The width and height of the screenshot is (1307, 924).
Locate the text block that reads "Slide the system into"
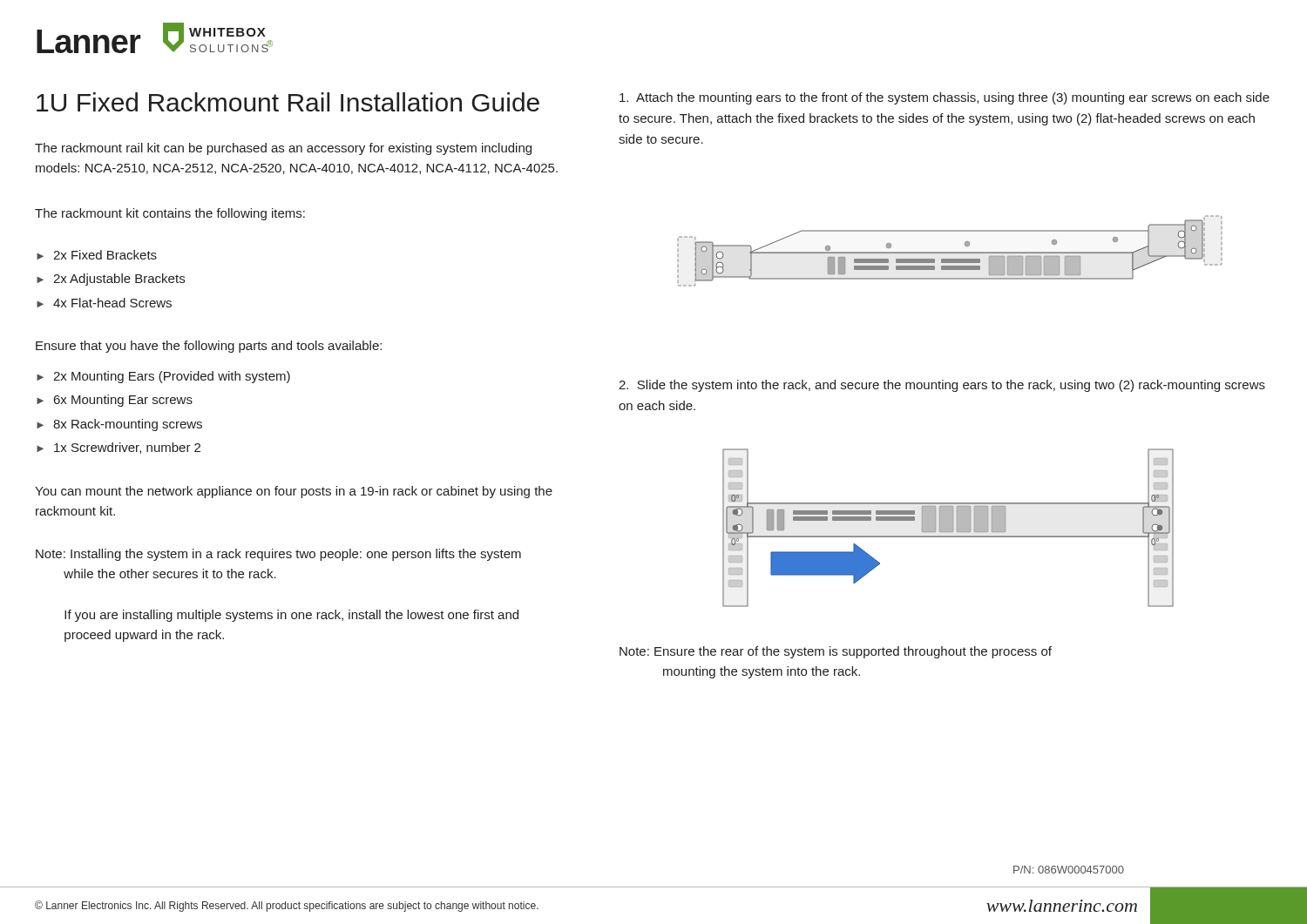pos(942,395)
